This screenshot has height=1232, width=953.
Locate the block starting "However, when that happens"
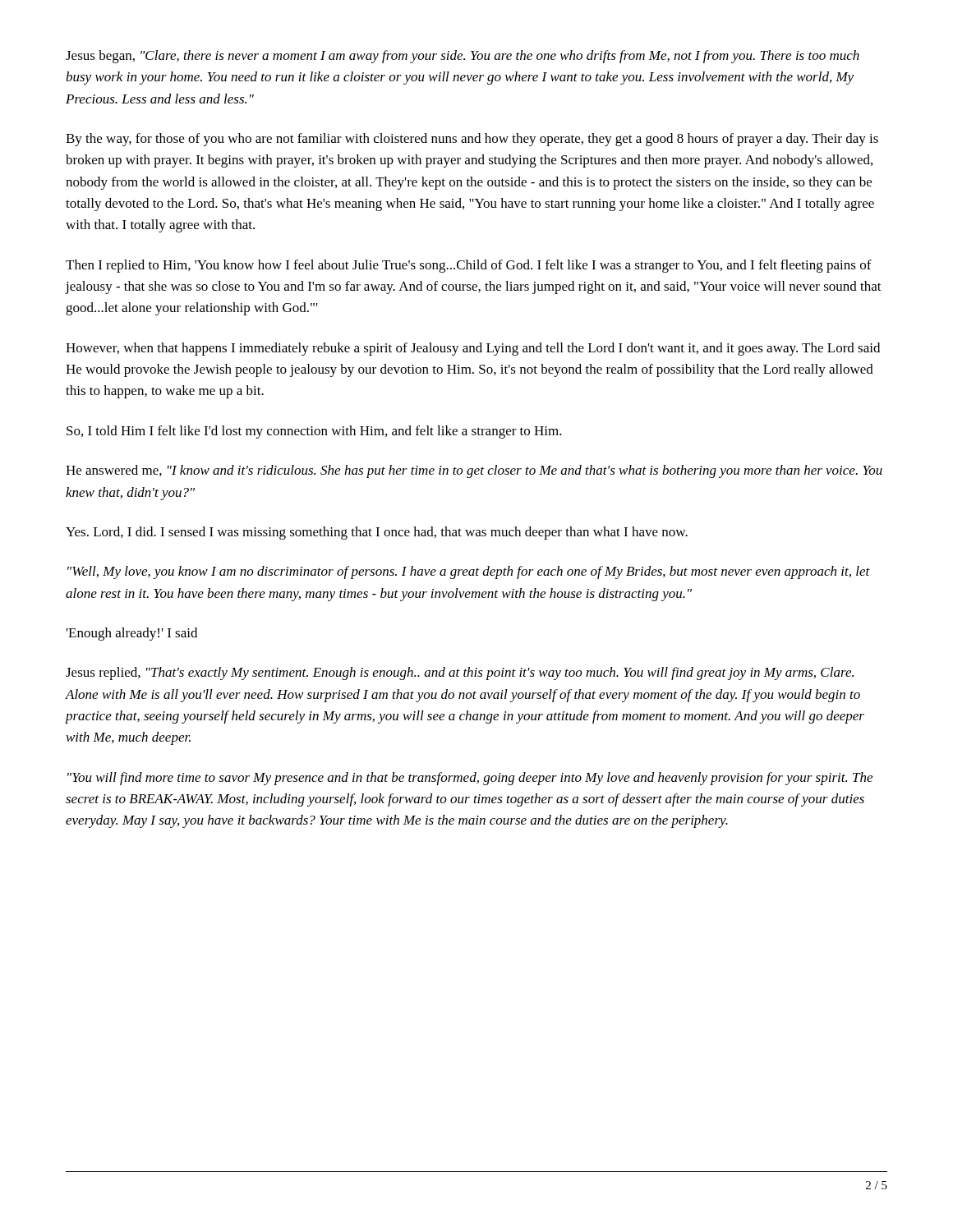point(473,369)
